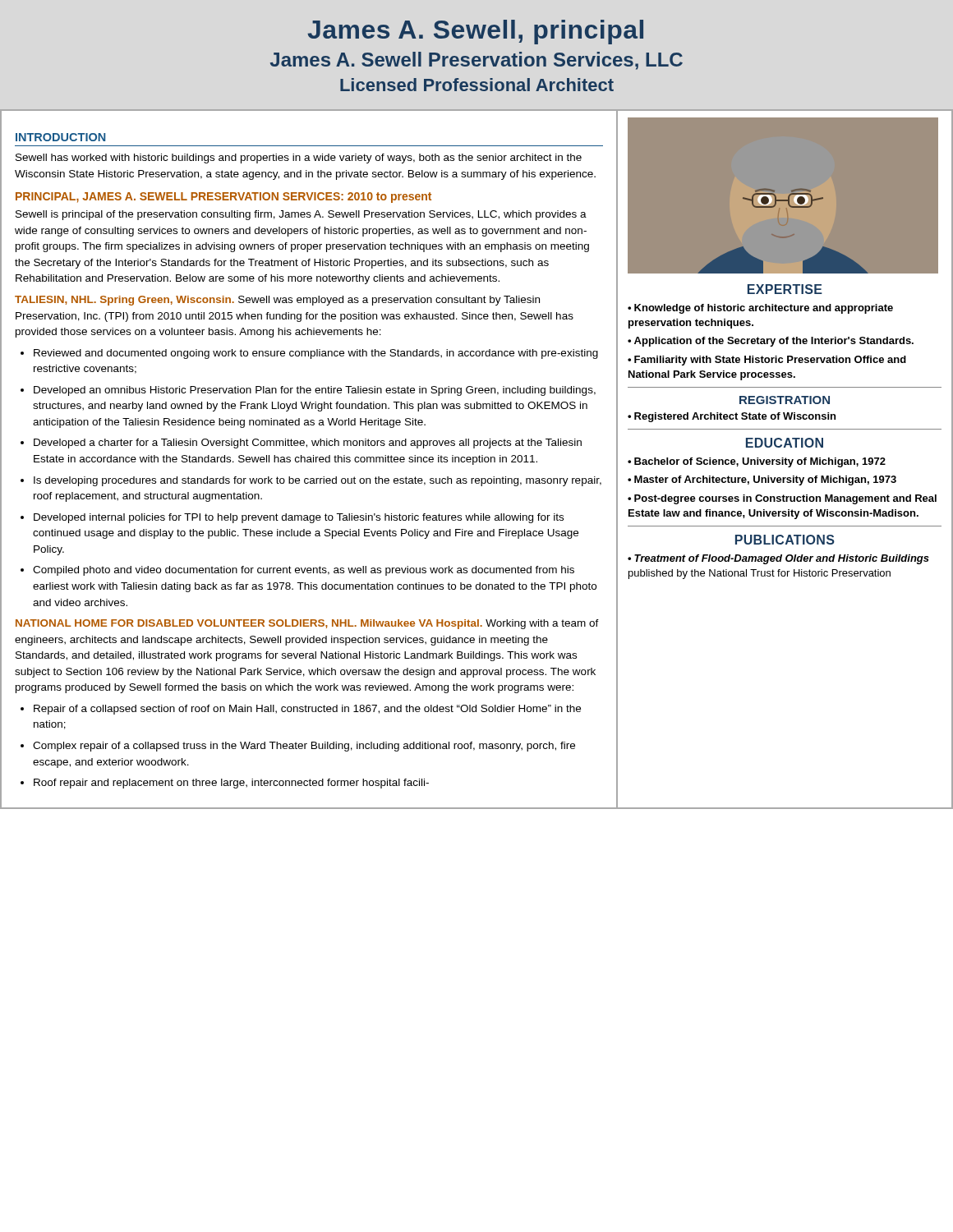Find the section header containing "PRINCIPAL, JAMES A. SEWELL PRESERVATION SERVICES: 2010 to"

point(223,196)
